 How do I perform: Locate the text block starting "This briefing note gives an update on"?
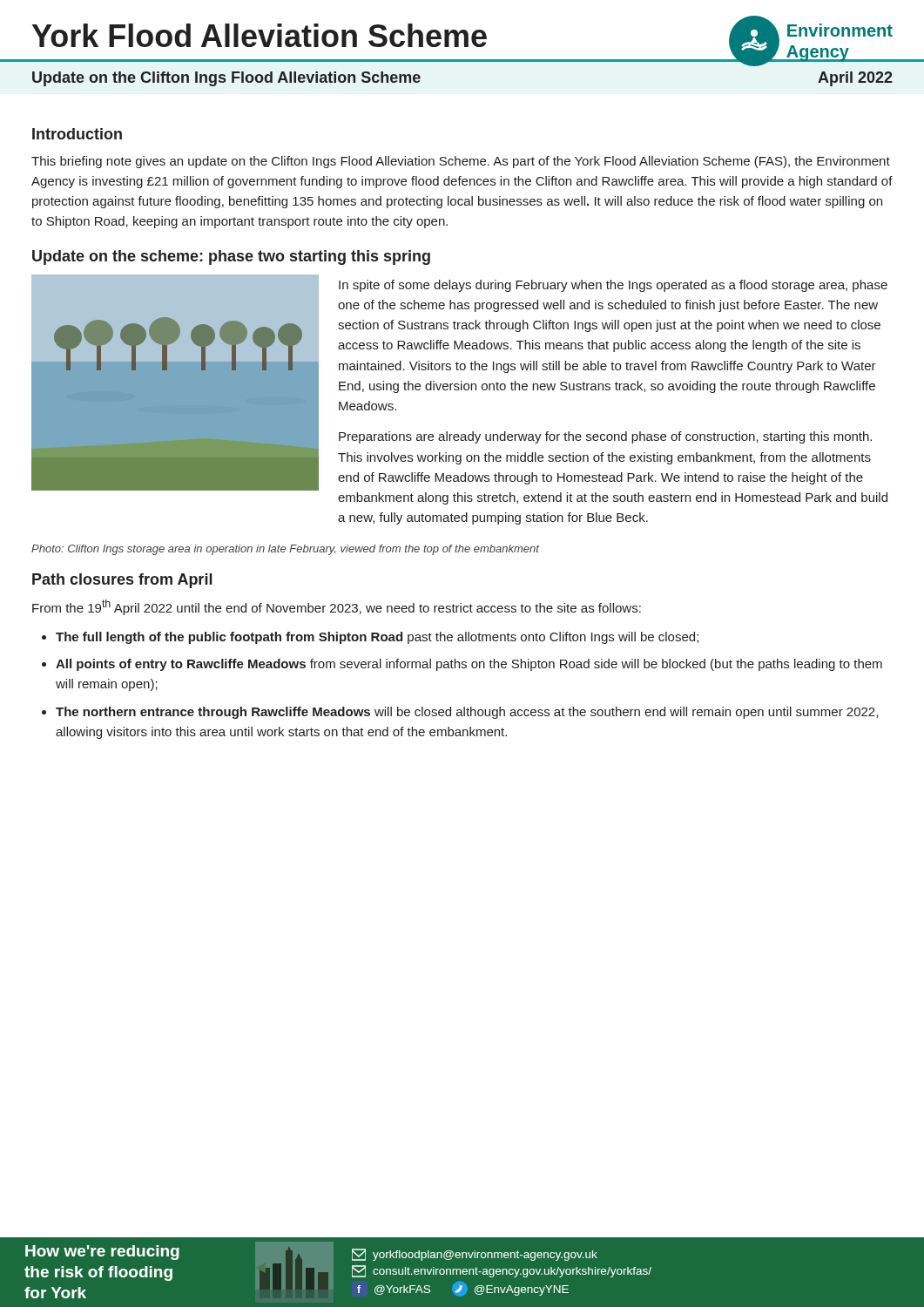pos(462,191)
